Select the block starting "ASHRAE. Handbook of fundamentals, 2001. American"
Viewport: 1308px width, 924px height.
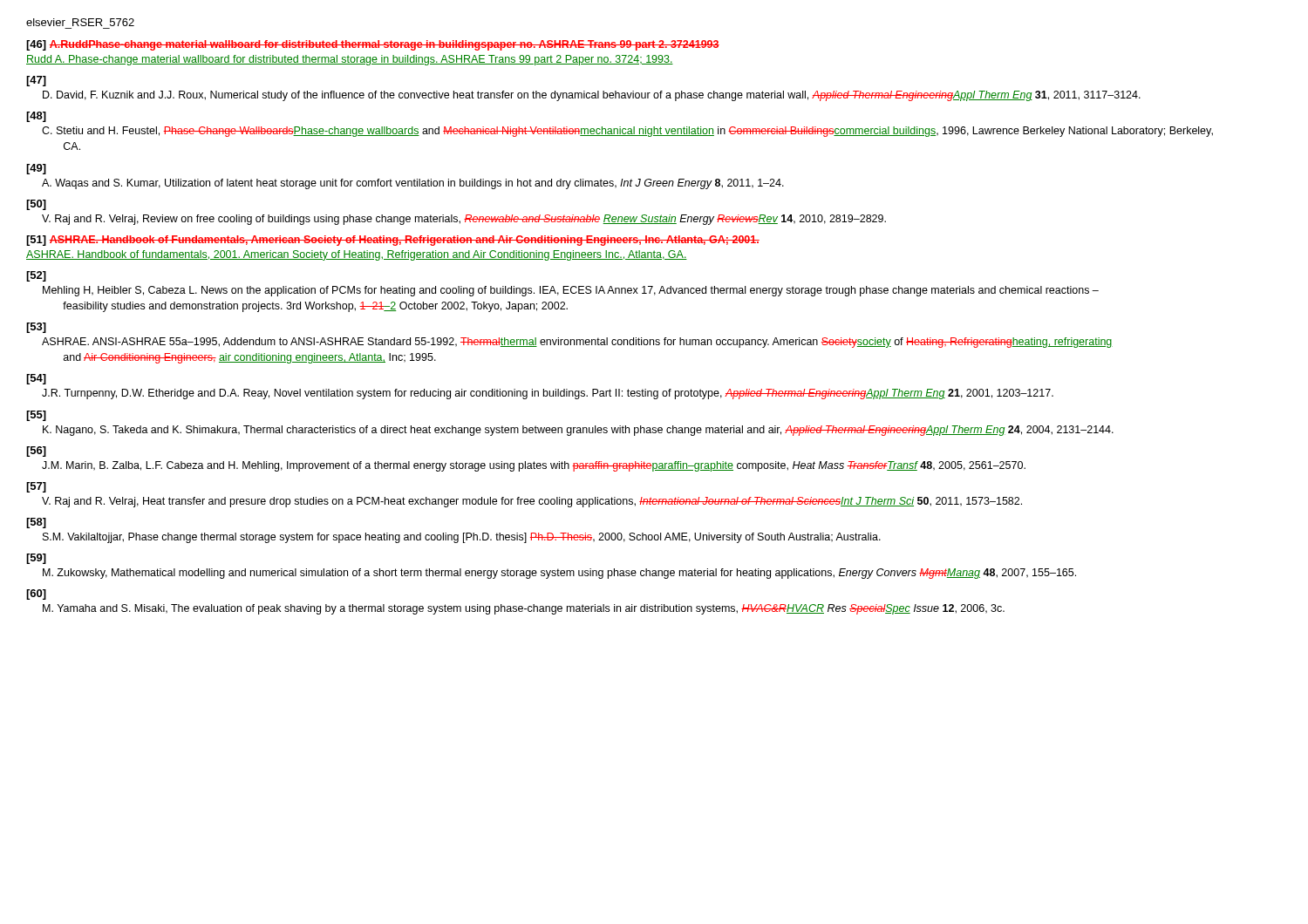pos(356,254)
